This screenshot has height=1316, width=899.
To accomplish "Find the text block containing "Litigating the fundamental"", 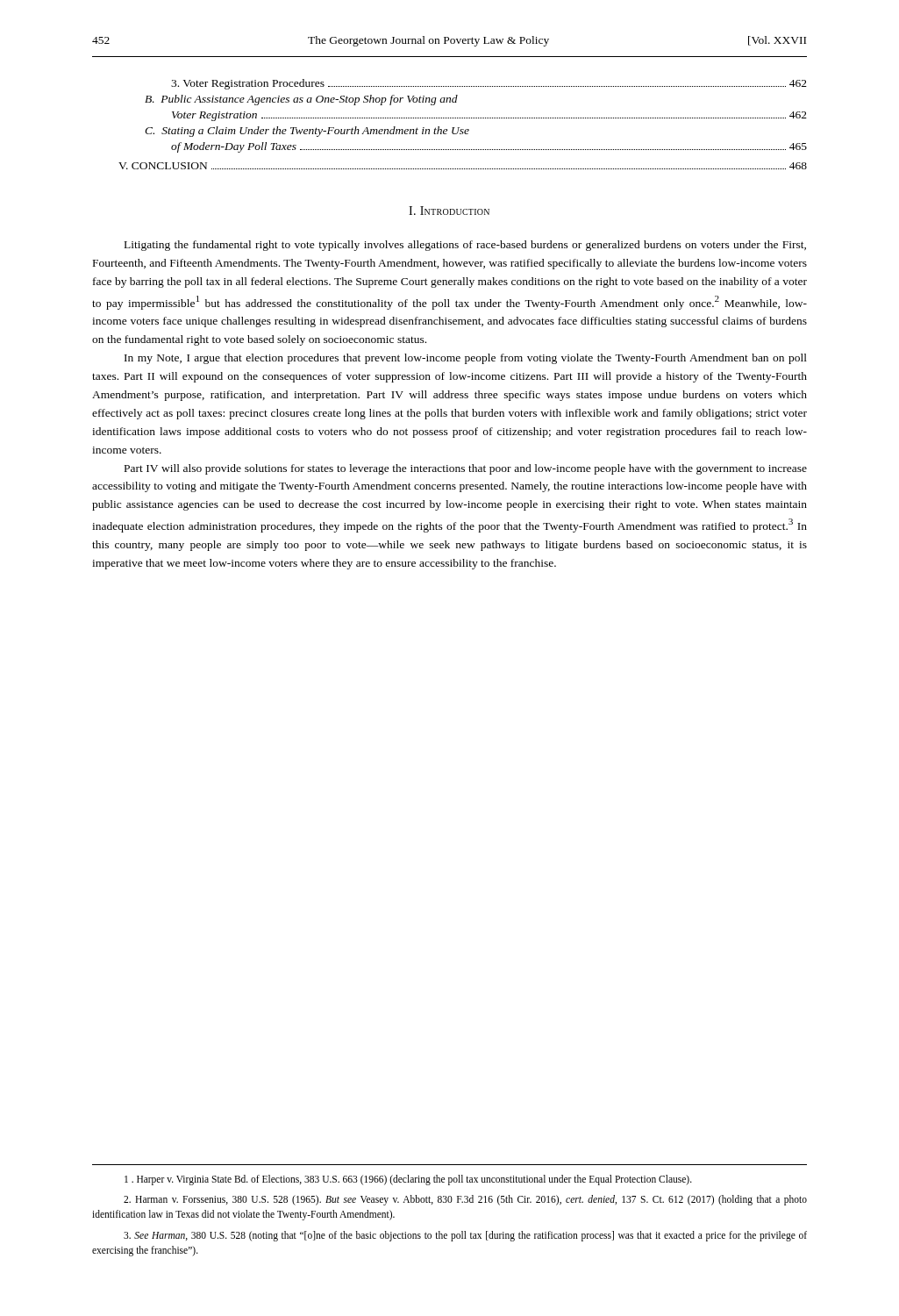I will [450, 293].
